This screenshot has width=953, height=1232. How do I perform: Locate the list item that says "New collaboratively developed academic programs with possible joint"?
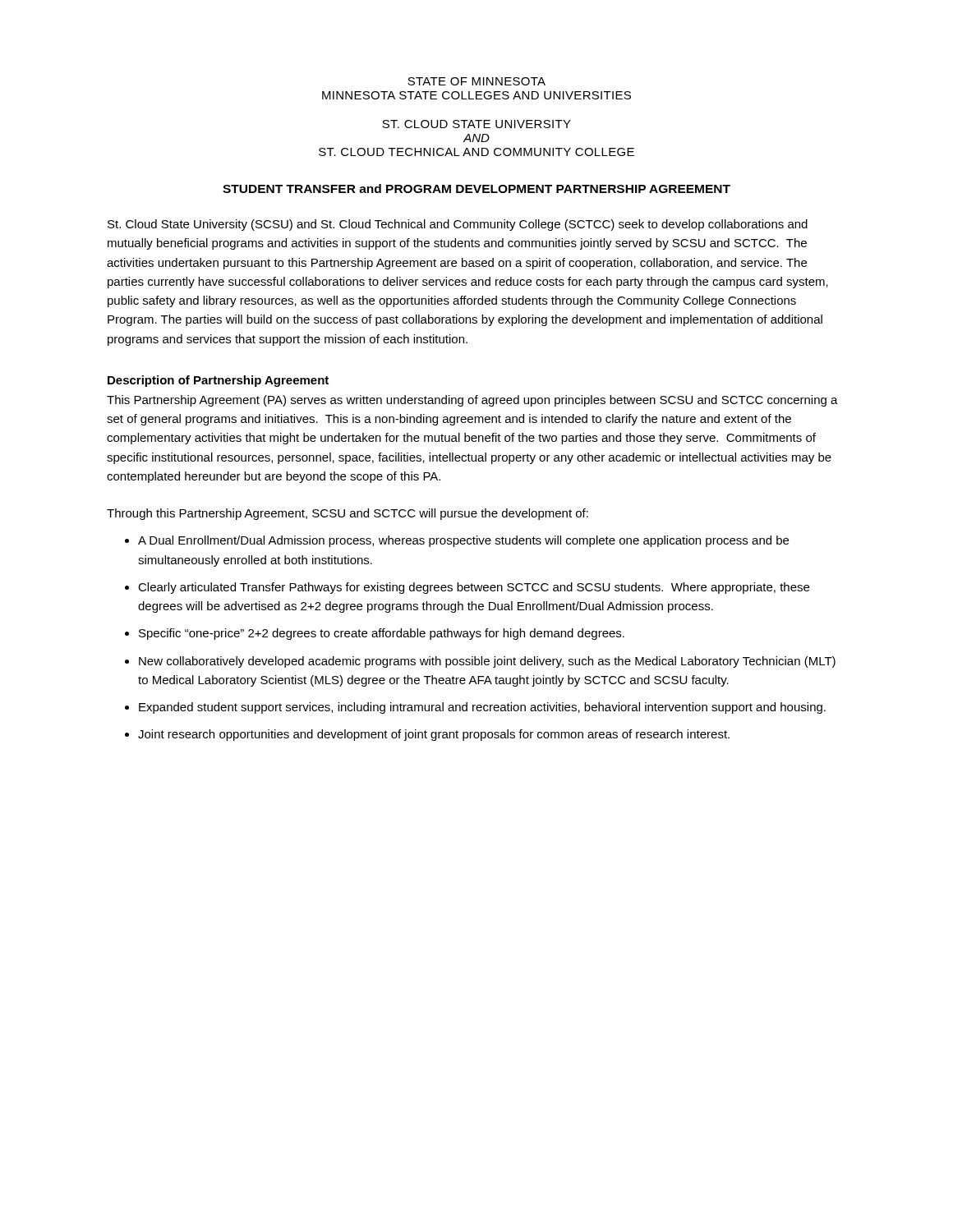[x=487, y=670]
